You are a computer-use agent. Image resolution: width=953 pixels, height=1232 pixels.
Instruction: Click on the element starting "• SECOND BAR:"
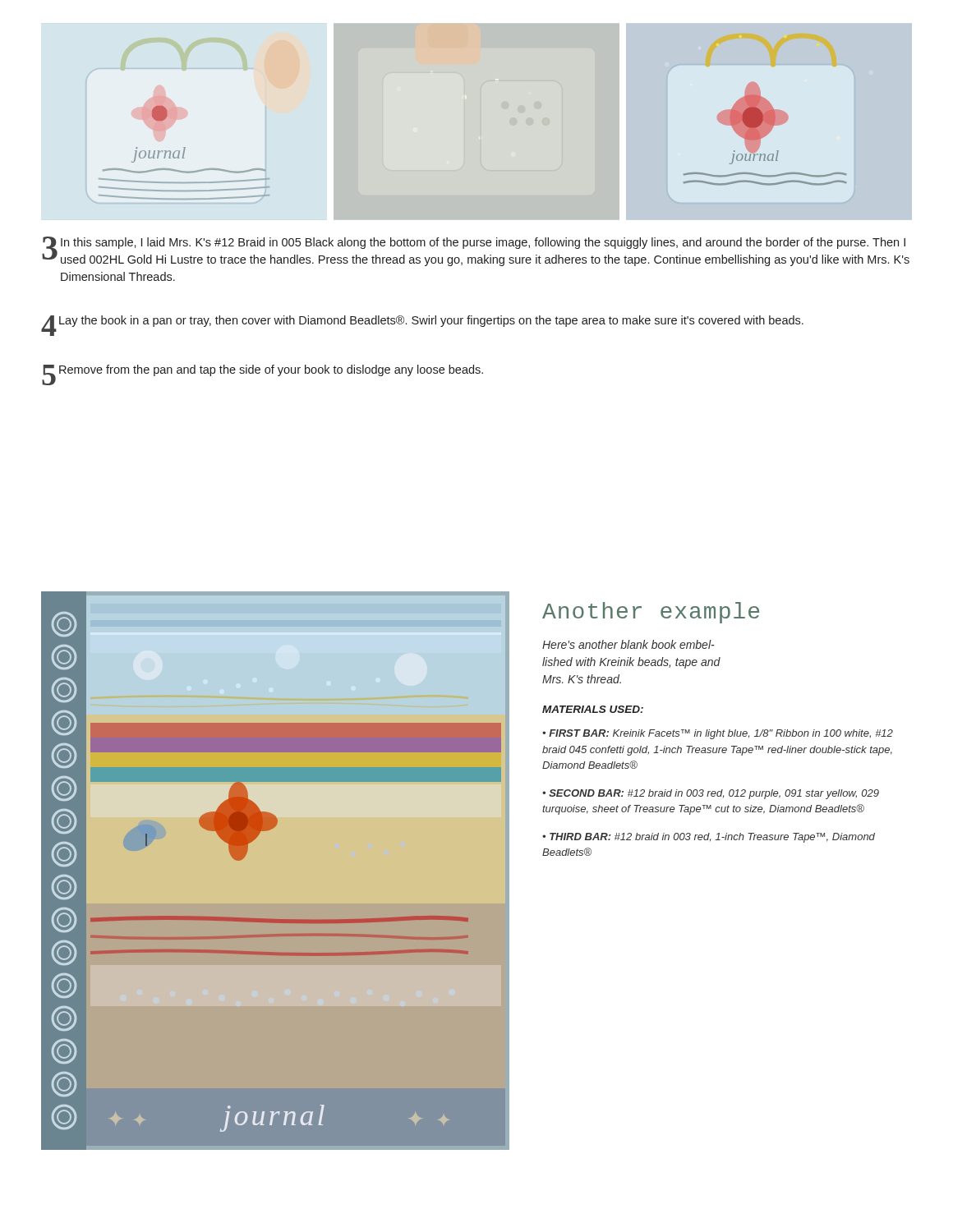[x=711, y=801]
